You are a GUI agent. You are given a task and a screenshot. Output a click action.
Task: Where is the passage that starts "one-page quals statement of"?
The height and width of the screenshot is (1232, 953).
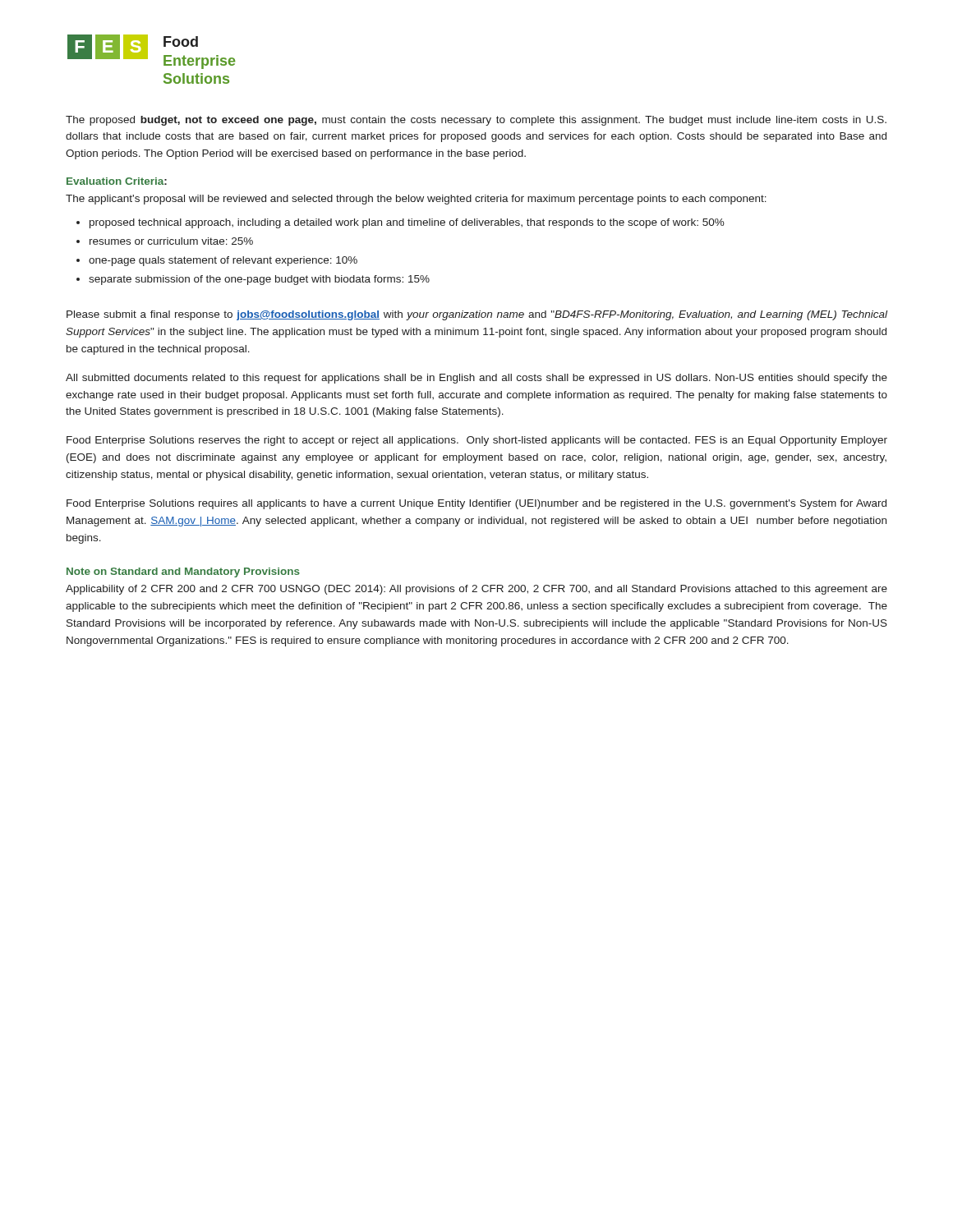coord(223,260)
